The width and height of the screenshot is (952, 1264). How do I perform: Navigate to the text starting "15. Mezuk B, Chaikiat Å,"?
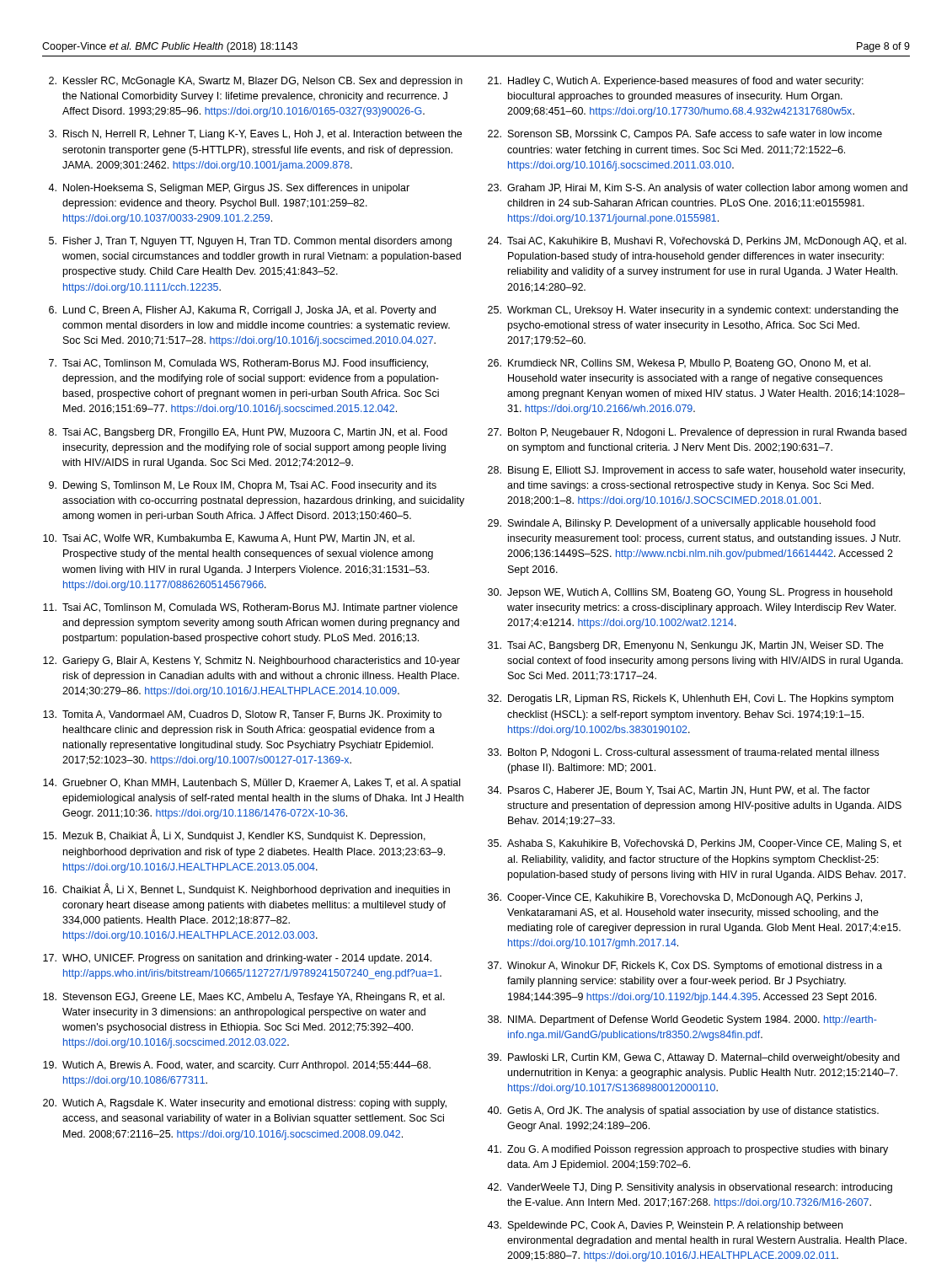(254, 852)
